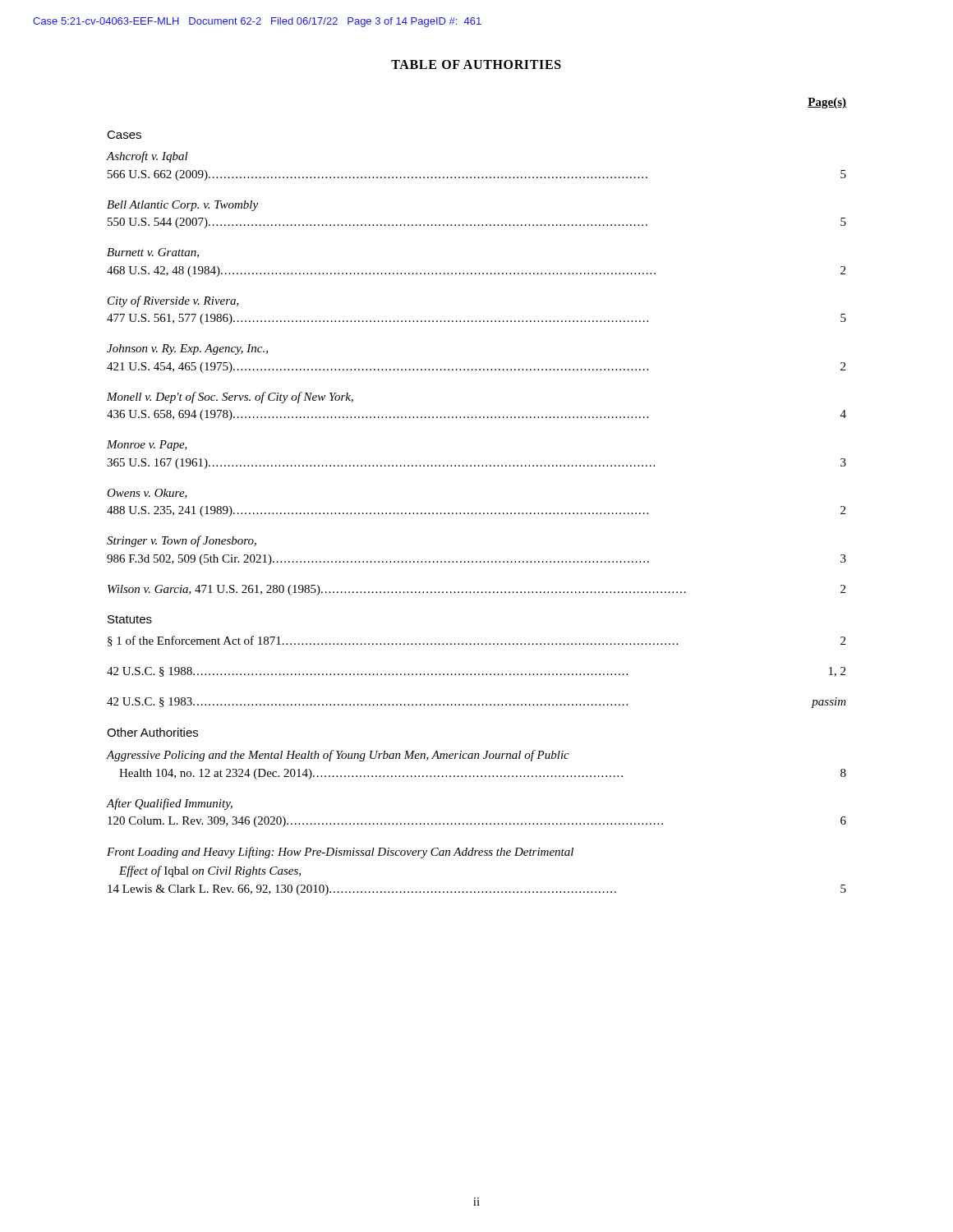Viewport: 953px width, 1232px height.
Task: Point to "42 U.S.C. § 1983 ................................................................................................................ passim"
Action: [476, 702]
